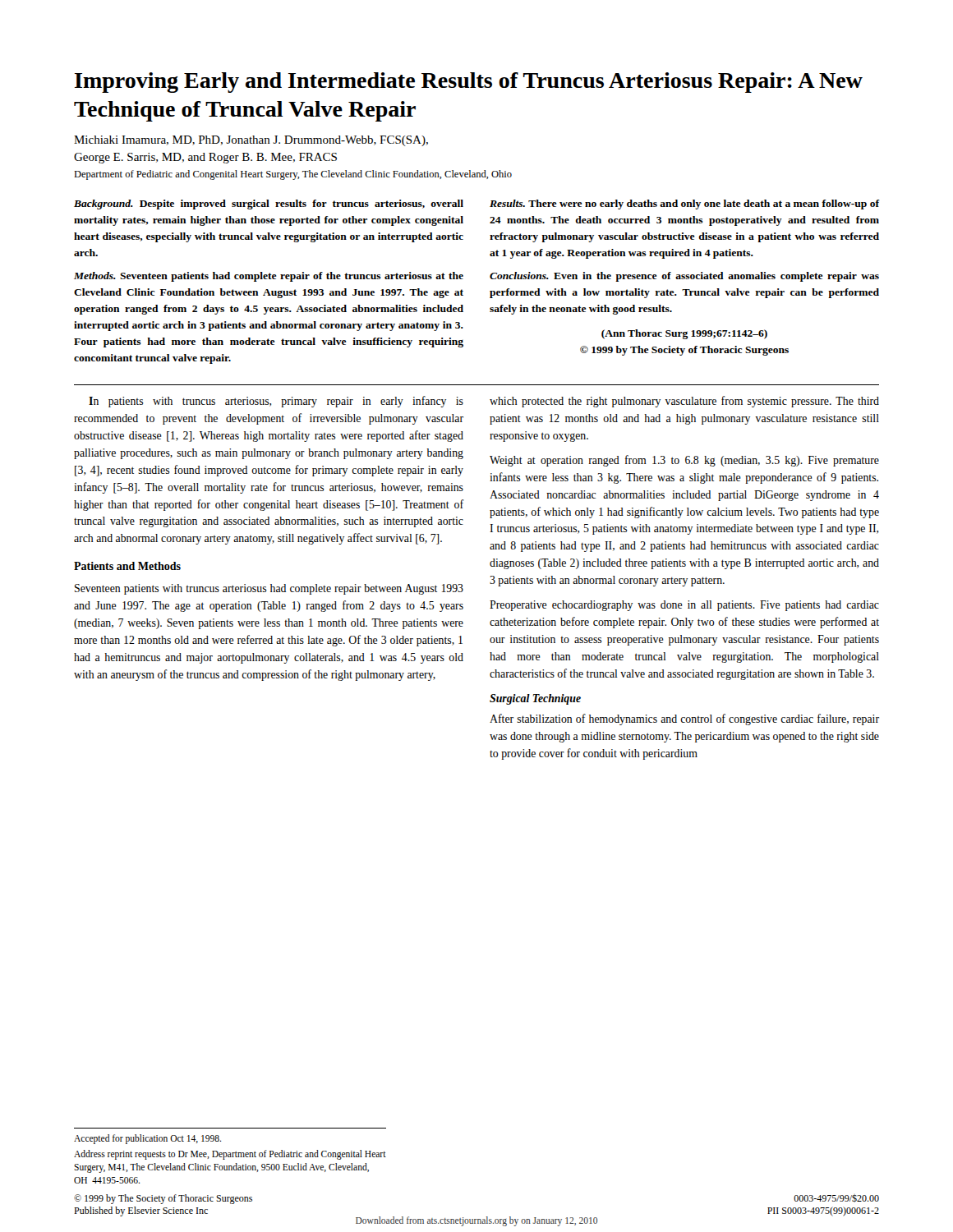The image size is (953, 1232).
Task: Point to the element starting "Results. There were no early deaths and only"
Action: [x=684, y=277]
